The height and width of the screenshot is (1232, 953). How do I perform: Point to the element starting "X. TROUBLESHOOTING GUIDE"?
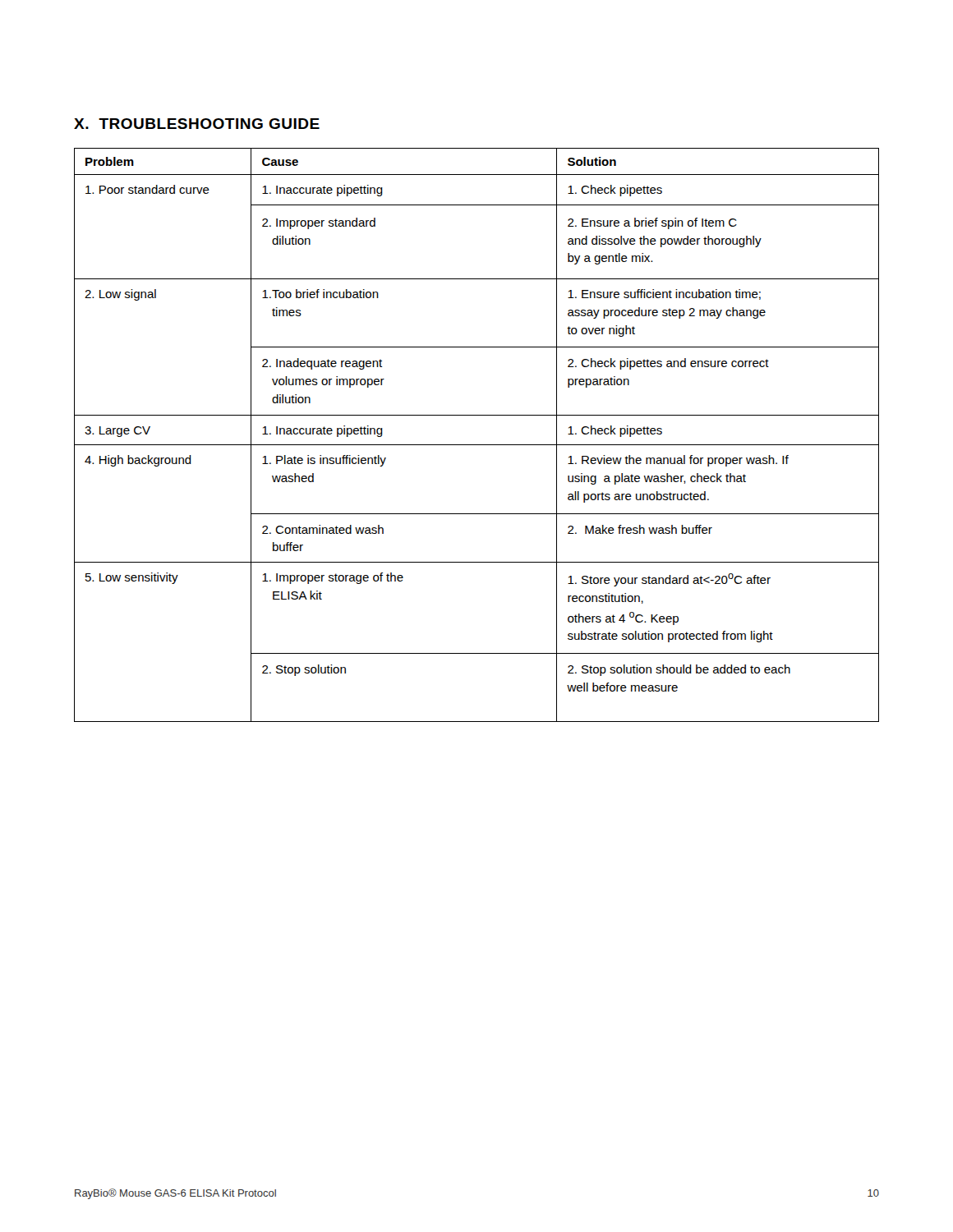pos(197,124)
